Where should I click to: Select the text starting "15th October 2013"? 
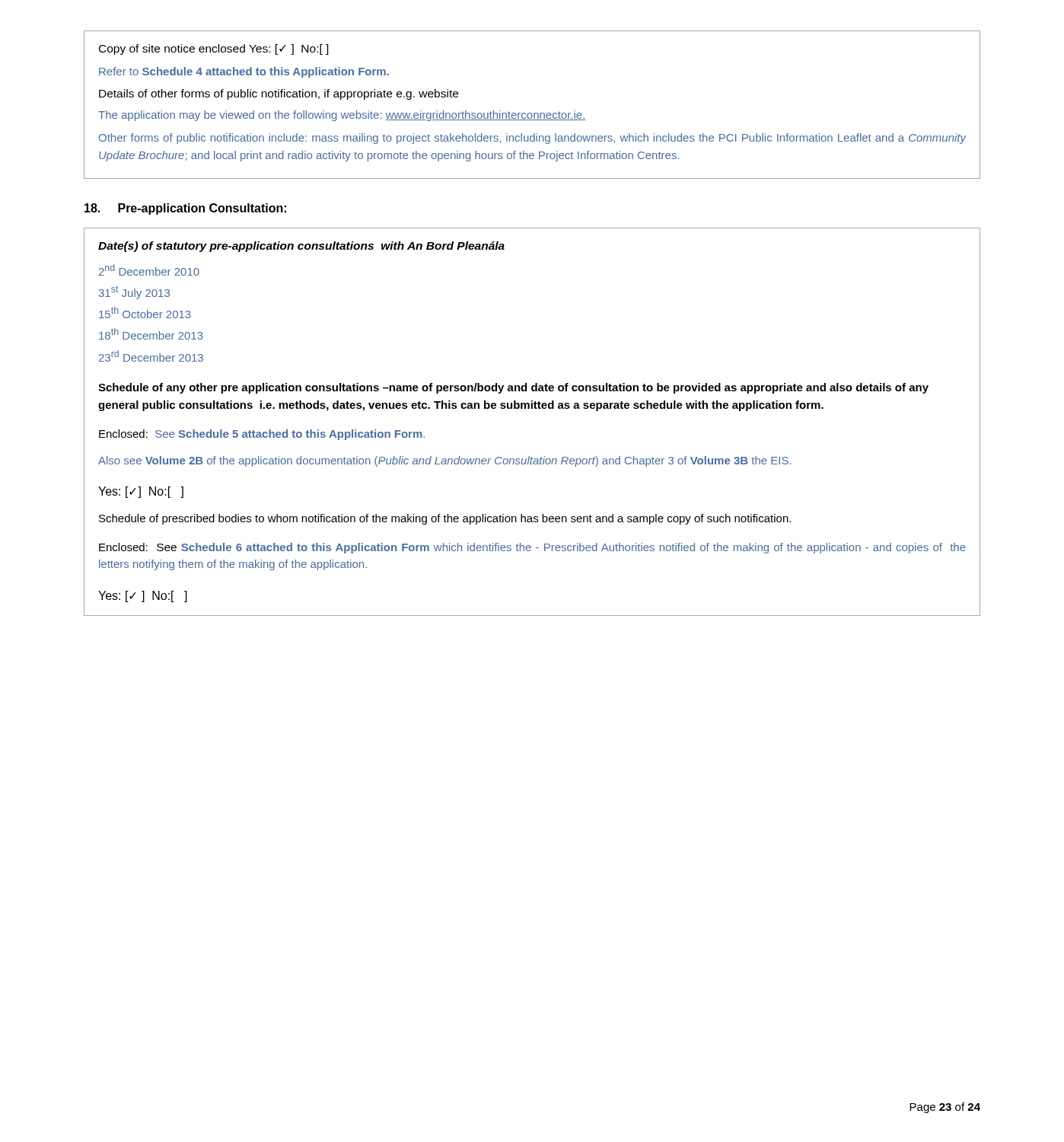(x=145, y=313)
